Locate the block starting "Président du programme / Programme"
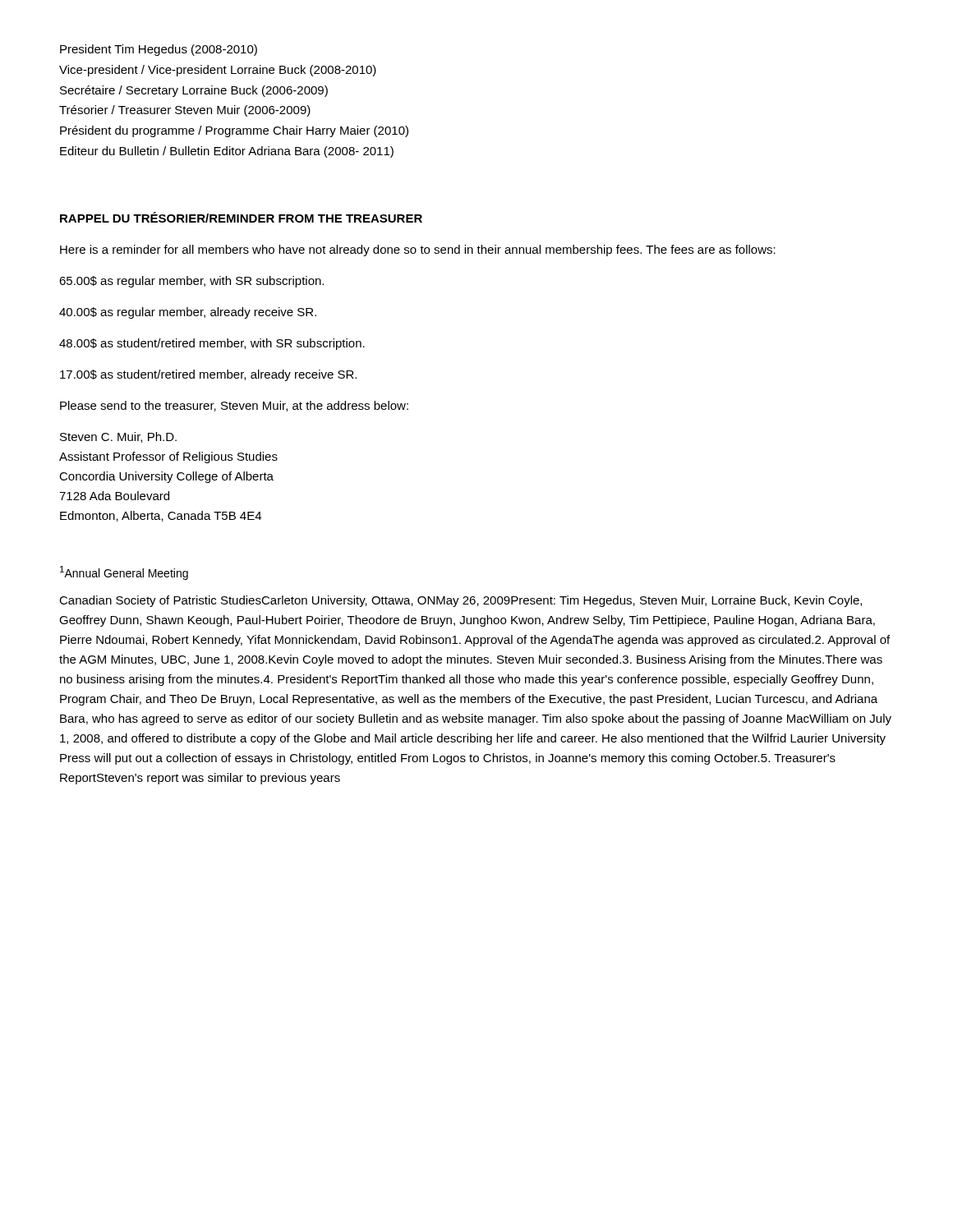Image resolution: width=953 pixels, height=1232 pixels. (x=234, y=130)
